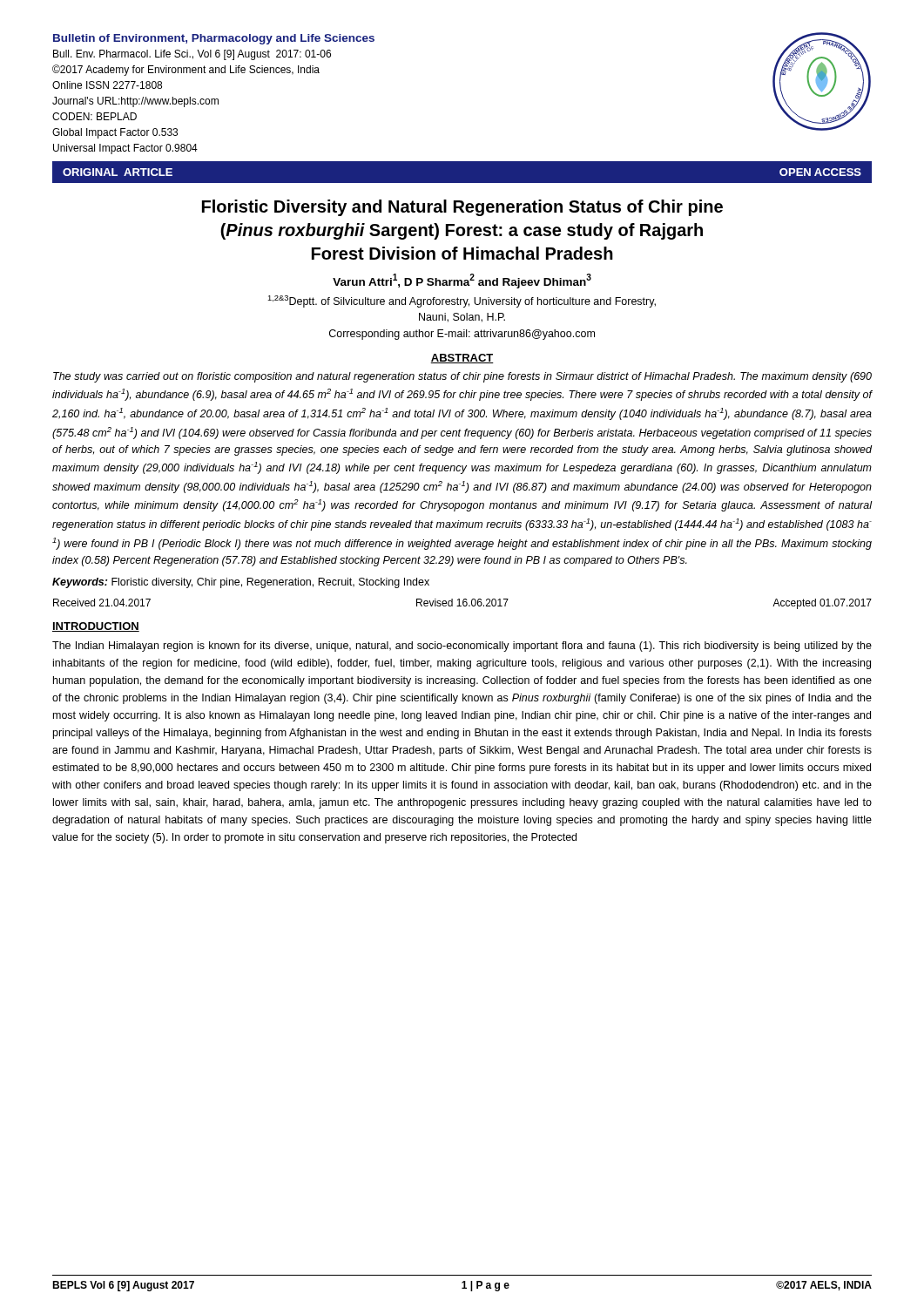Click the passage that begins "Varun Attri1, D P"
The height and width of the screenshot is (1307, 924).
462,280
